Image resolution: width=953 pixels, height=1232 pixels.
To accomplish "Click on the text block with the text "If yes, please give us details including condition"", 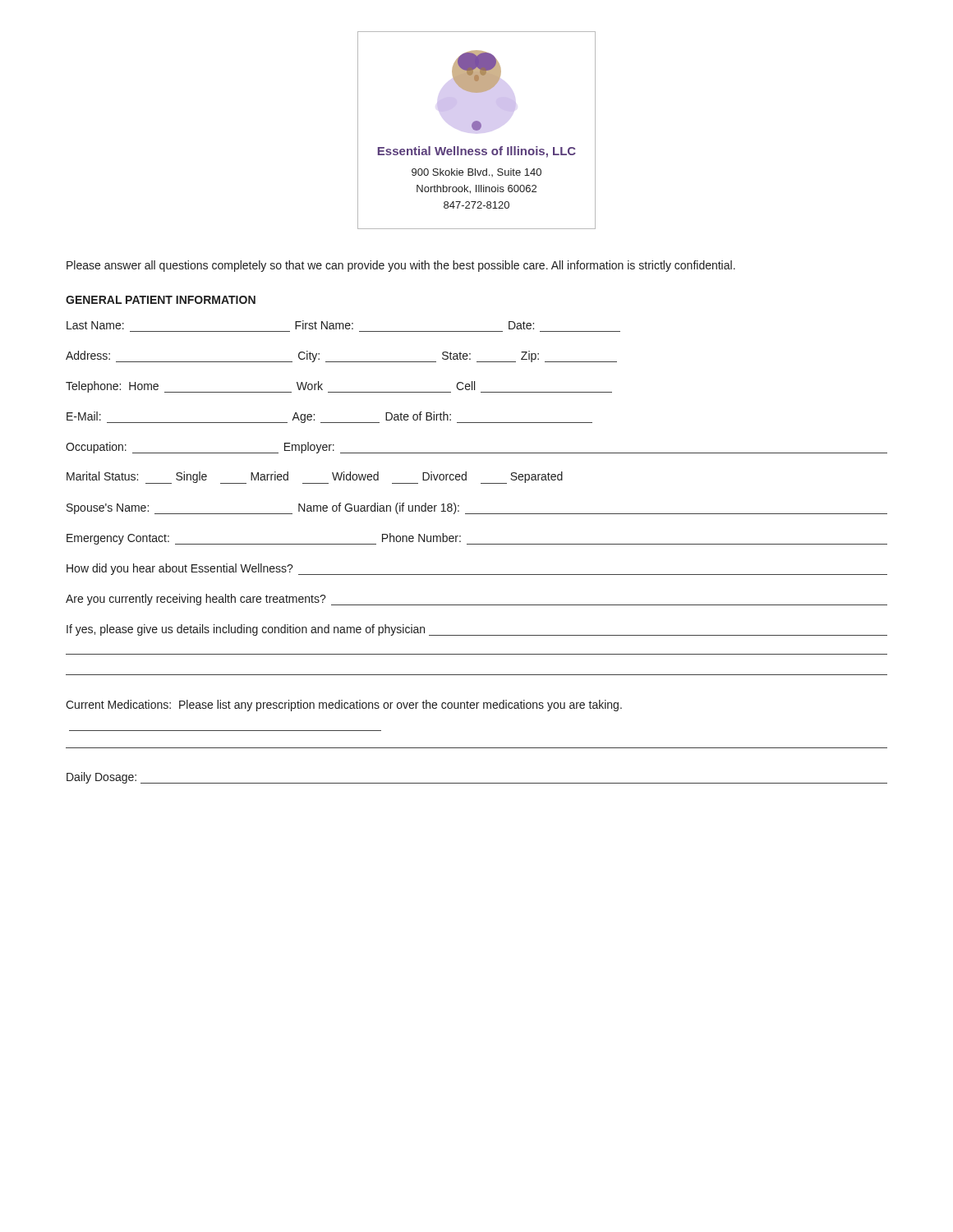I will [x=476, y=629].
